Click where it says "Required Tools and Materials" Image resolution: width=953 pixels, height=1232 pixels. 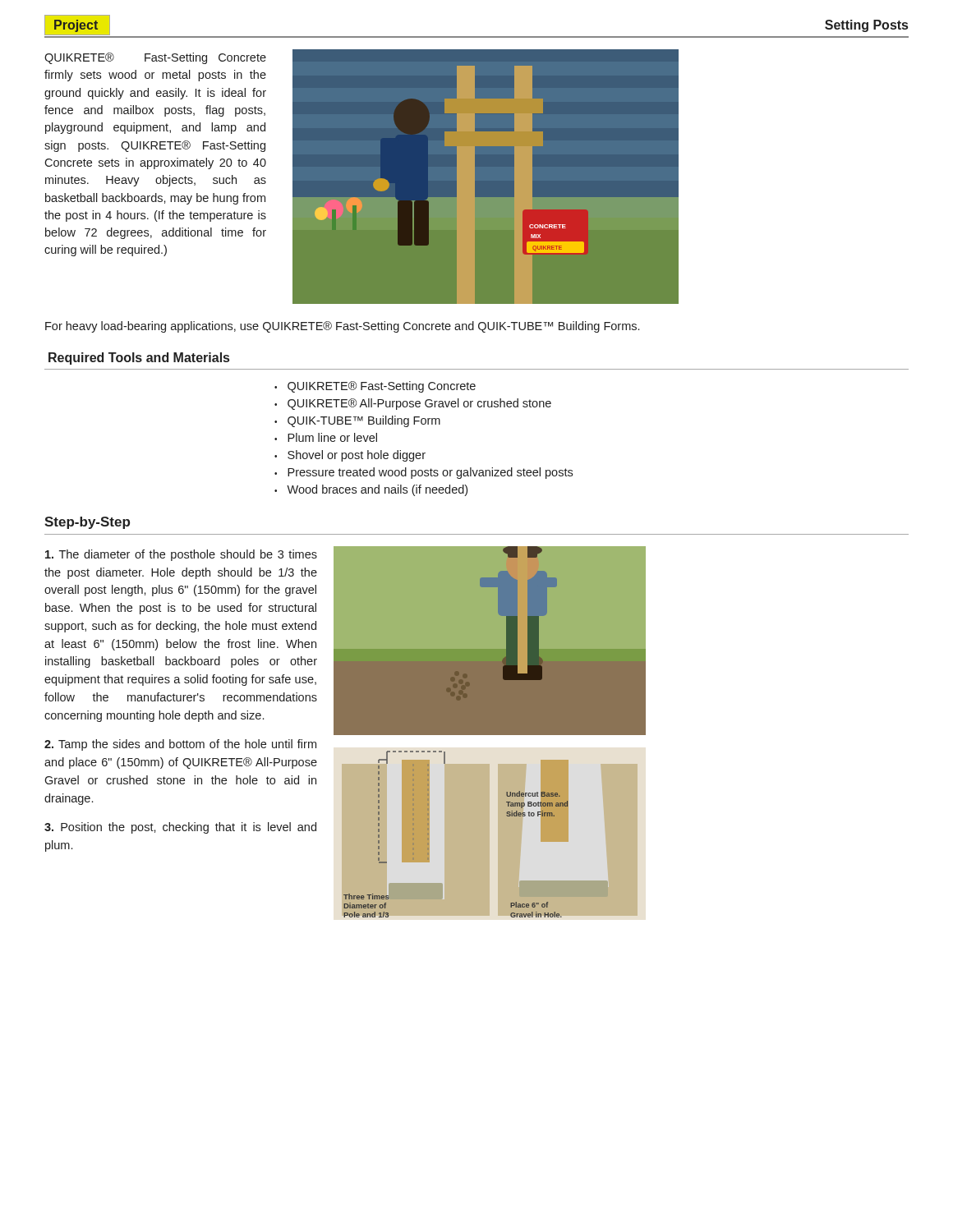pos(139,357)
